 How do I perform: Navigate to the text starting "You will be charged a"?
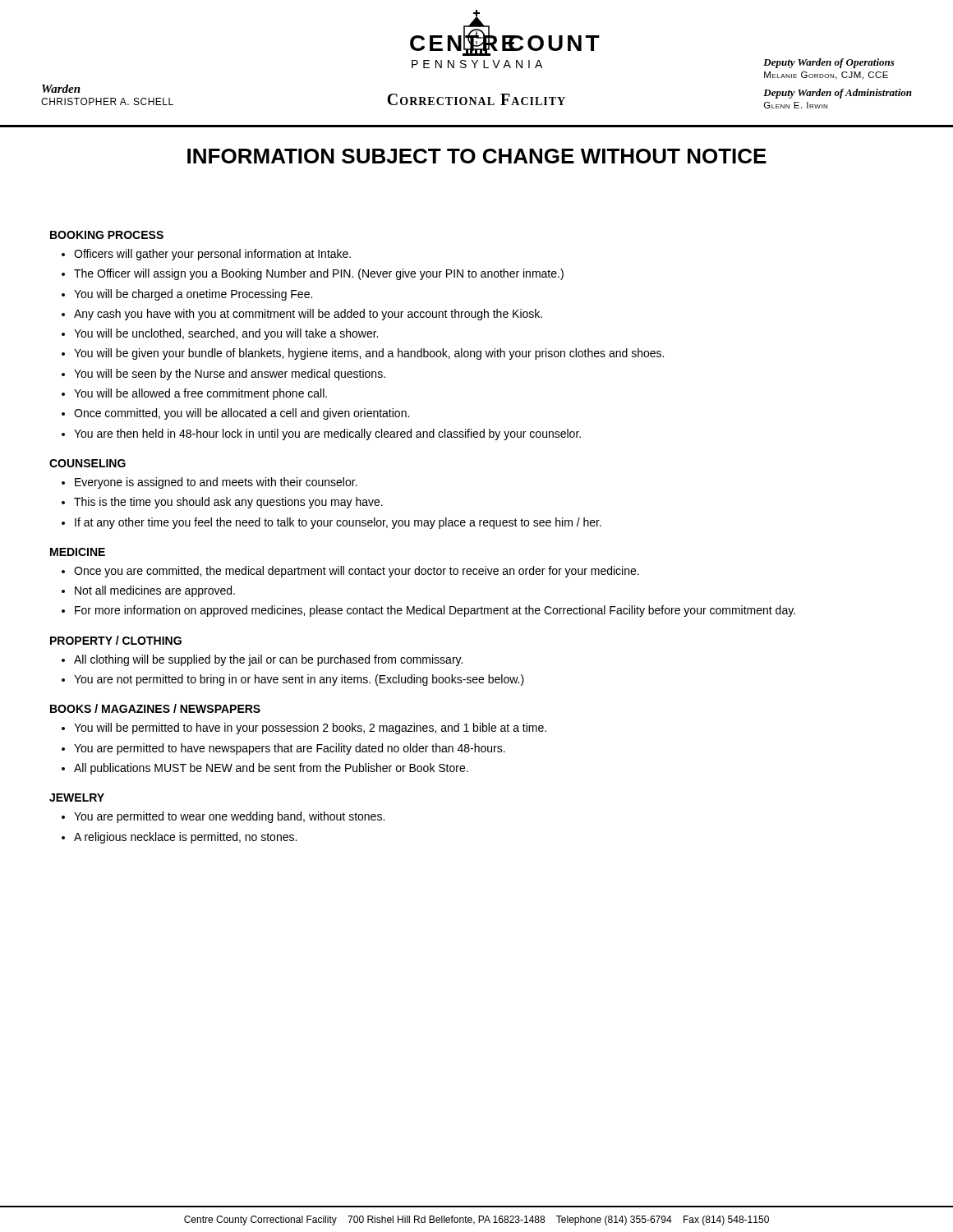(194, 294)
